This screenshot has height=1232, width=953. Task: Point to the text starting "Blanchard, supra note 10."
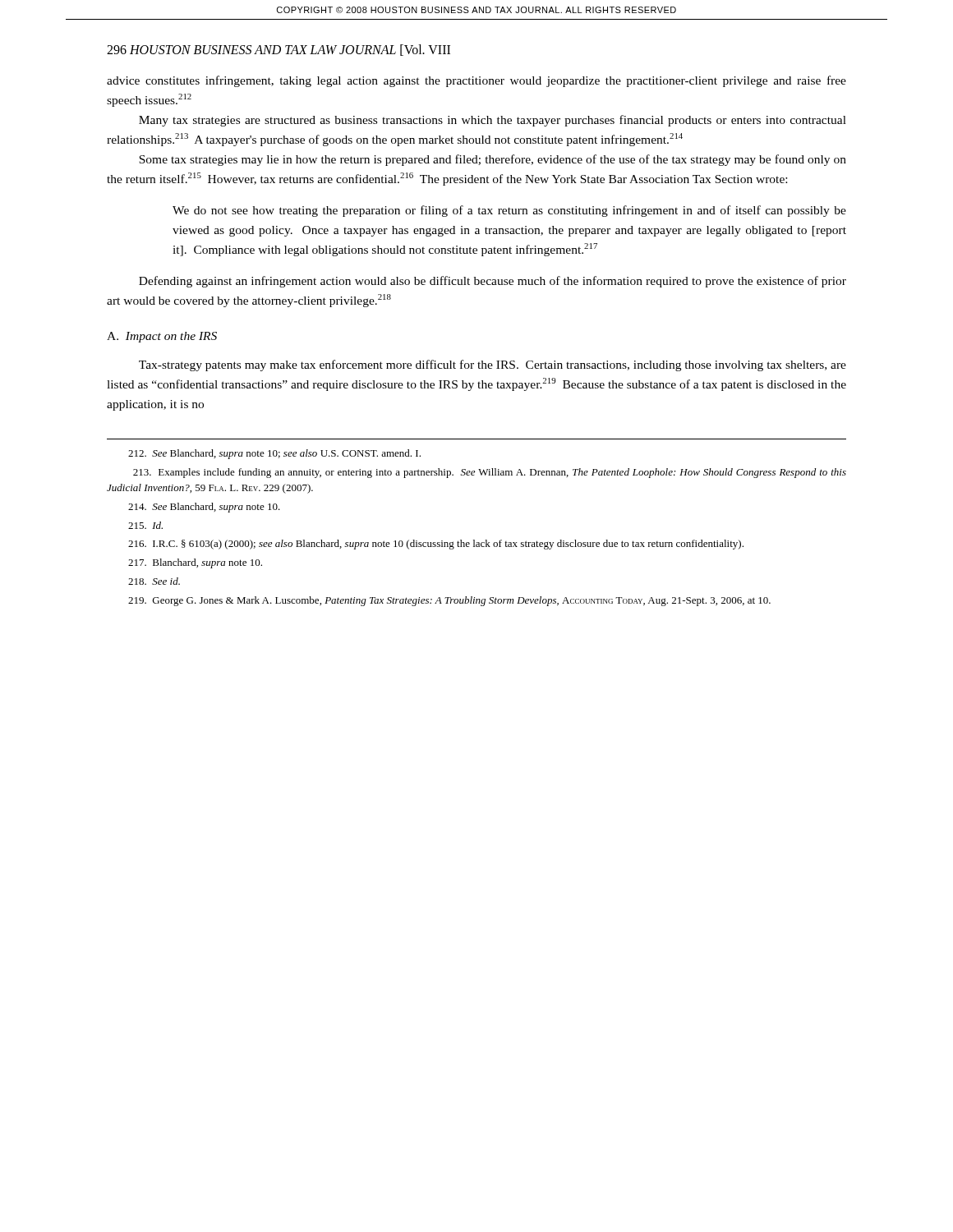185,562
